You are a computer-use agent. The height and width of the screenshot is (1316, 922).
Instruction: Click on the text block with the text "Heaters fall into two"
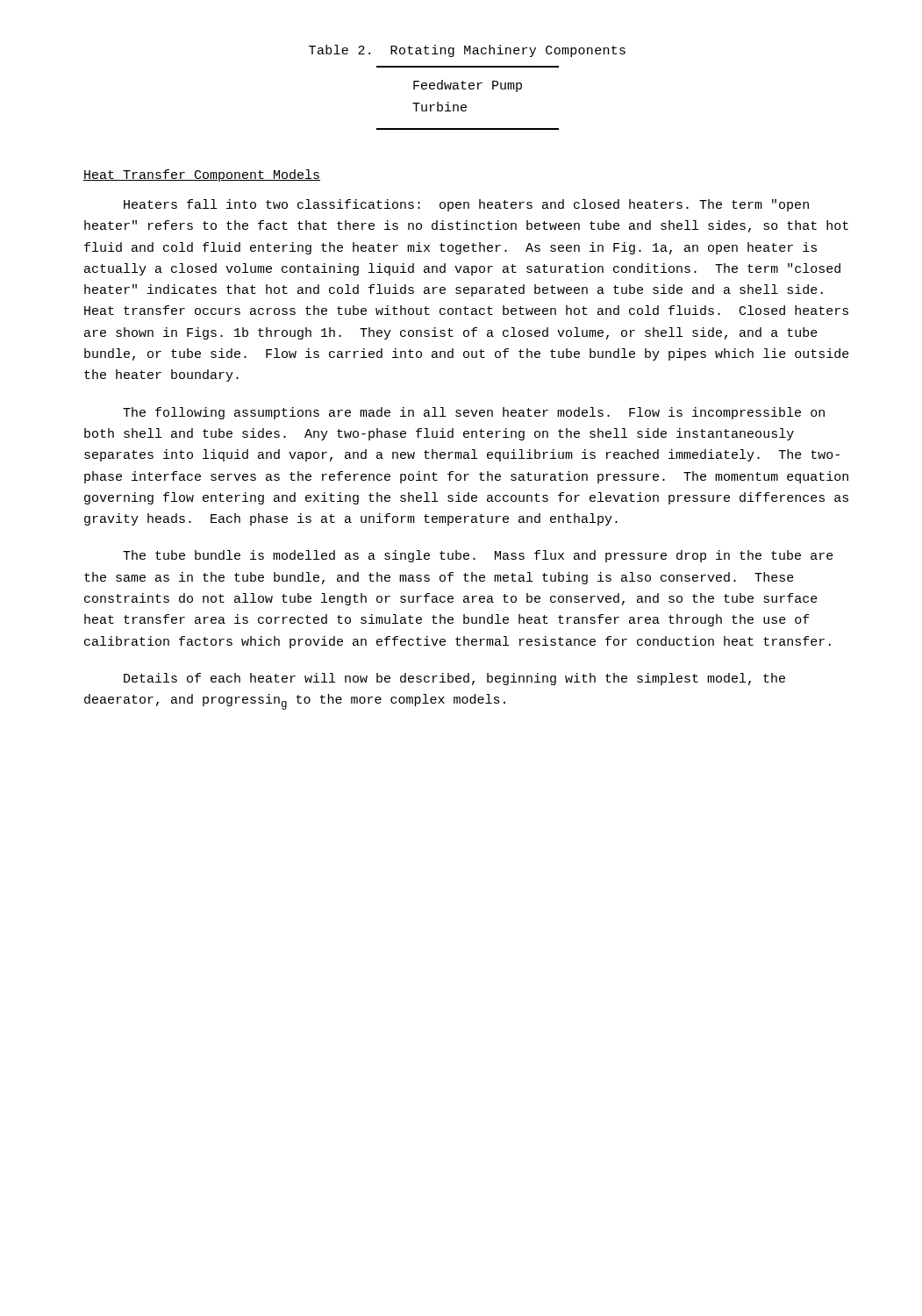click(466, 291)
